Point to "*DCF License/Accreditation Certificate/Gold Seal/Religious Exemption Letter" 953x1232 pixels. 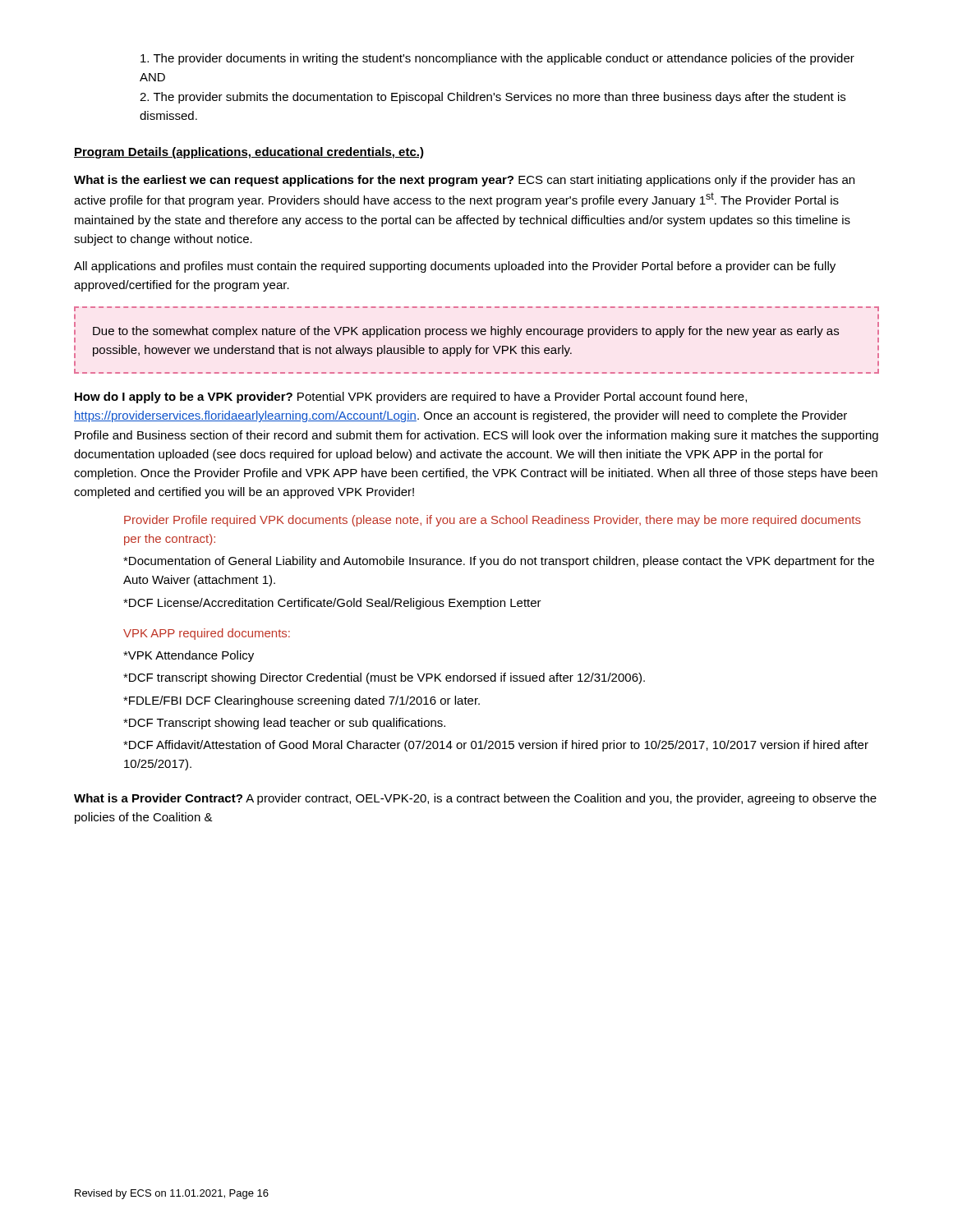pos(332,602)
